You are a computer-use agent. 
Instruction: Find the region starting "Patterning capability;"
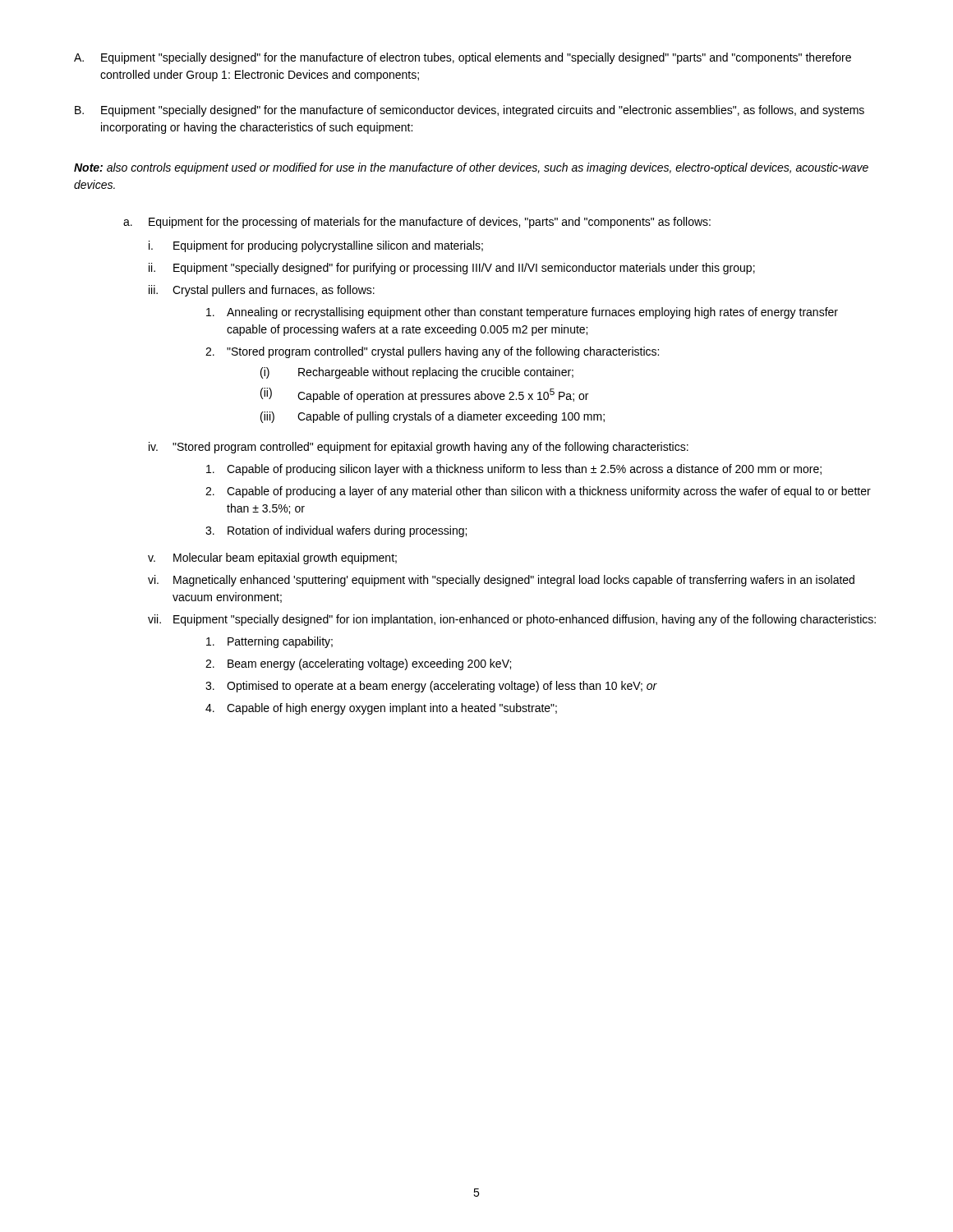coord(269,642)
